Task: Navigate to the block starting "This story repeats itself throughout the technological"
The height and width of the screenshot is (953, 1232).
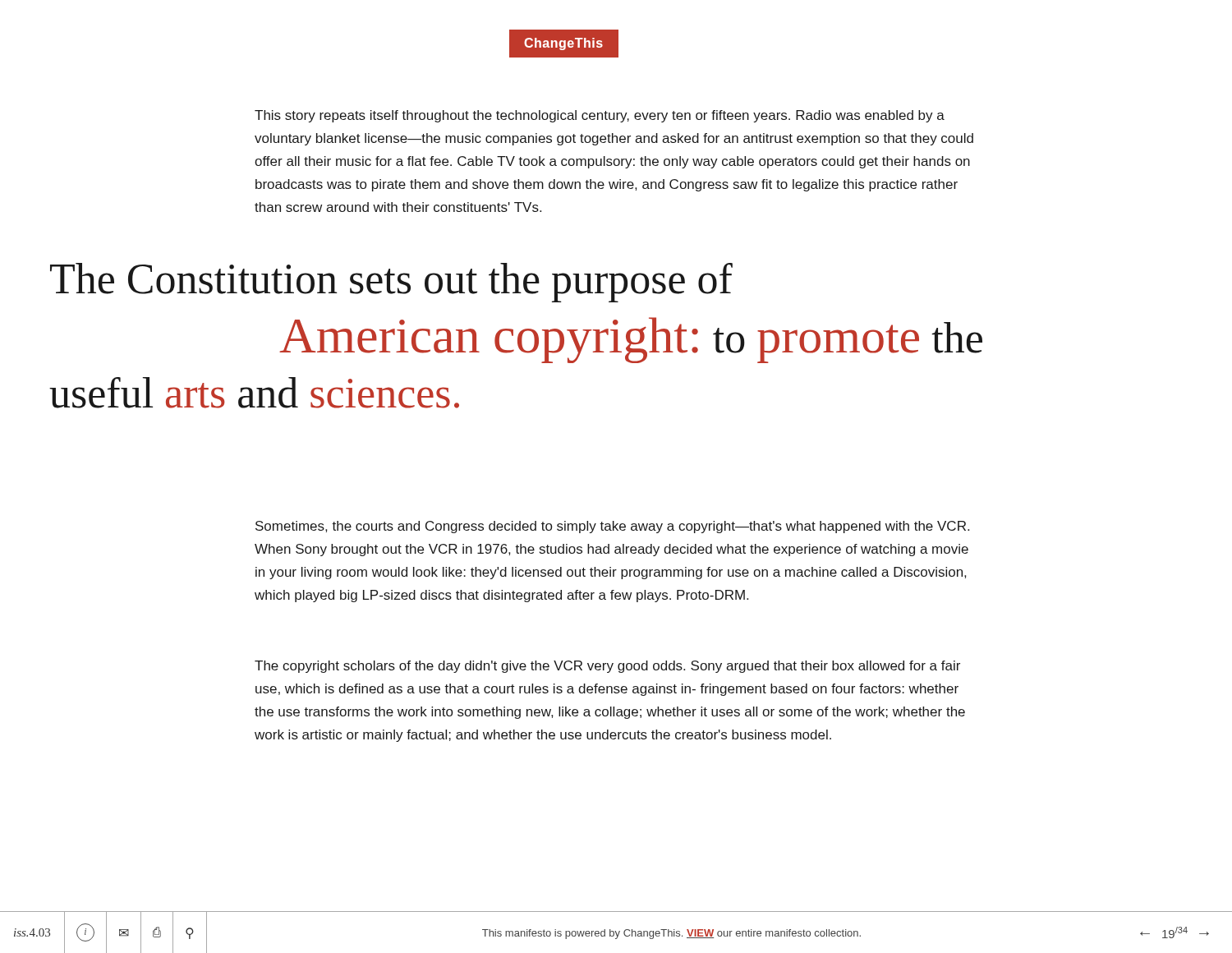Action: pos(616,162)
